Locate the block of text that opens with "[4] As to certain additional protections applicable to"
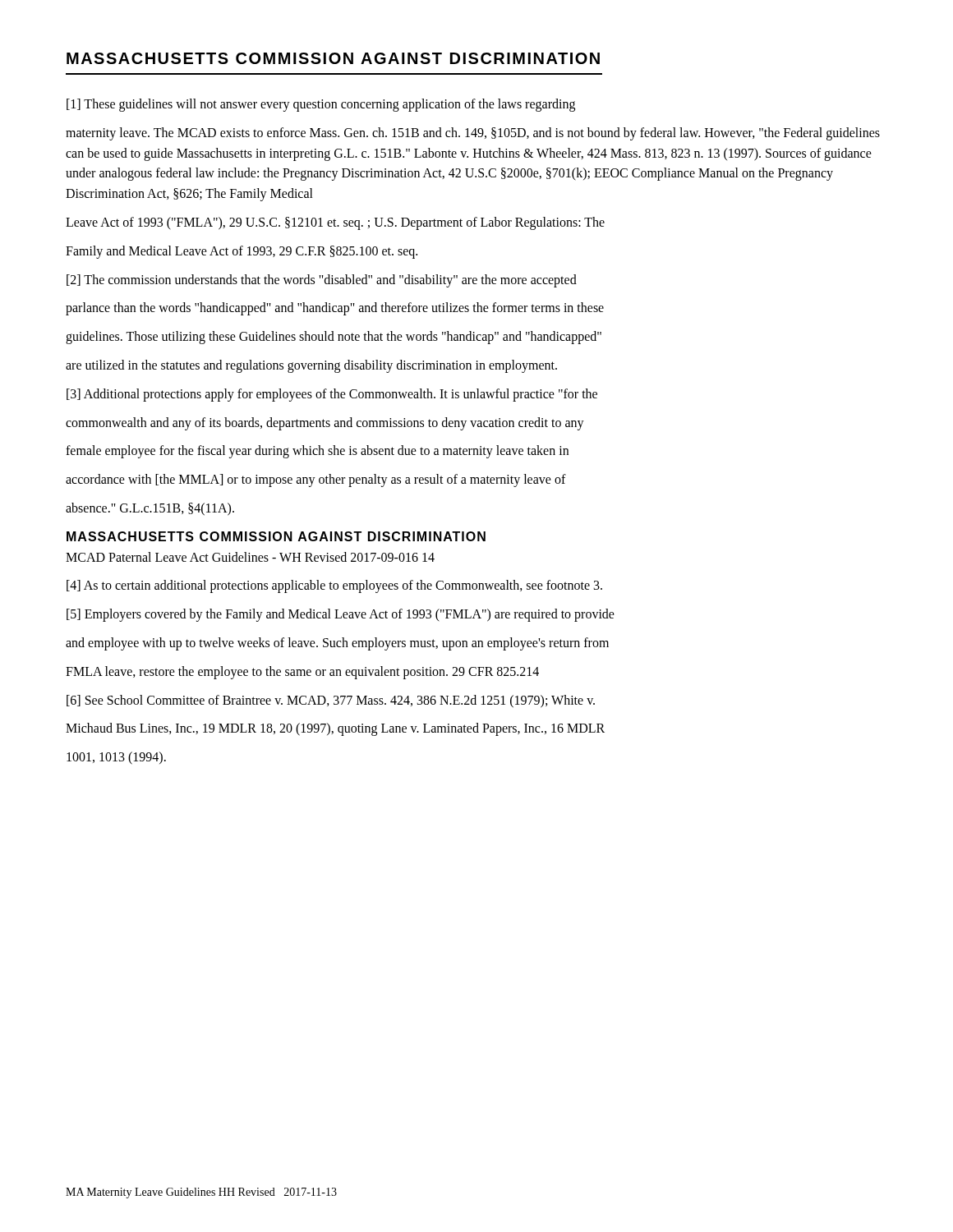 [x=334, y=586]
